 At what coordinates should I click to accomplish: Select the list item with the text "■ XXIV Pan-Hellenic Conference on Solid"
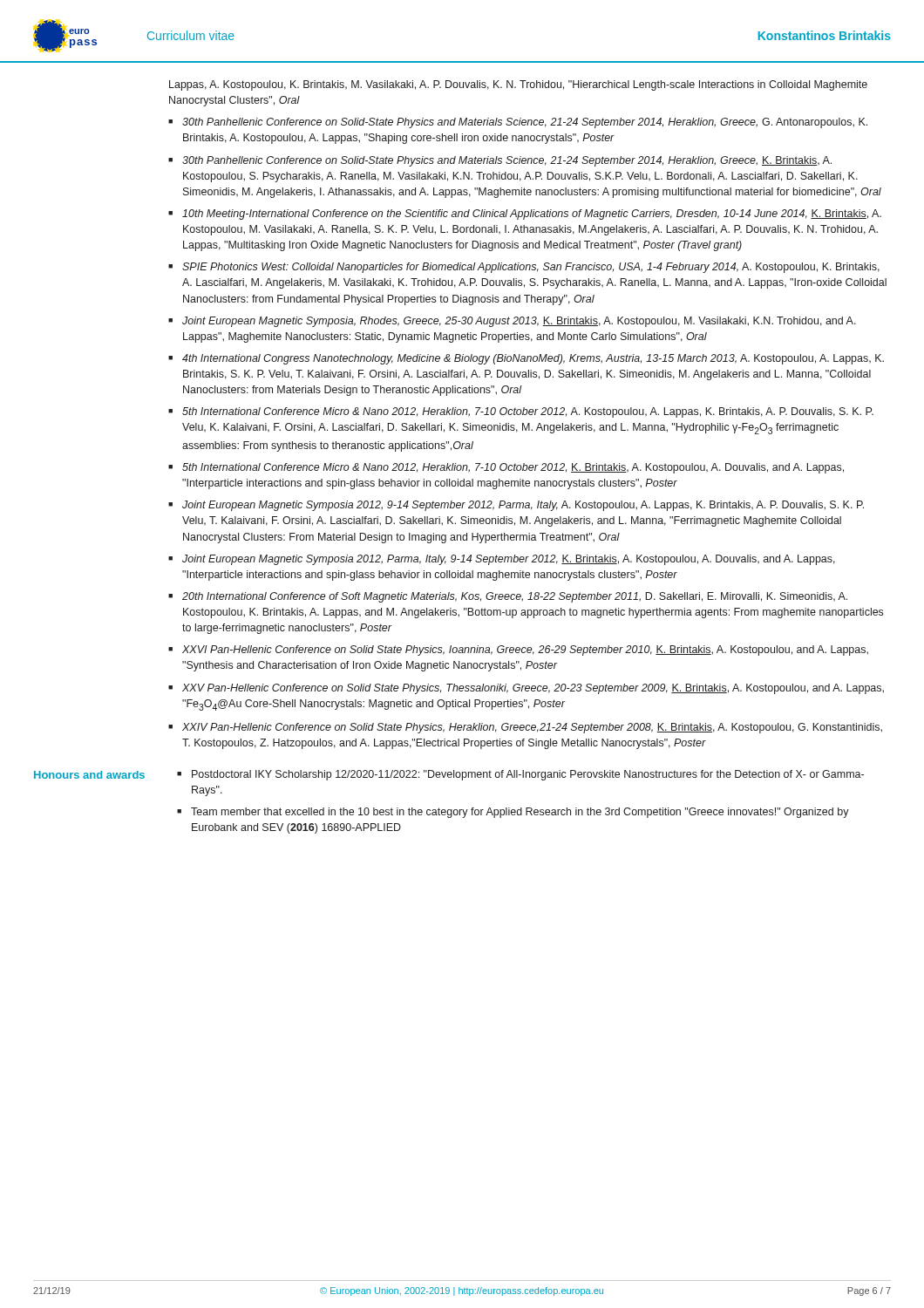coord(526,735)
